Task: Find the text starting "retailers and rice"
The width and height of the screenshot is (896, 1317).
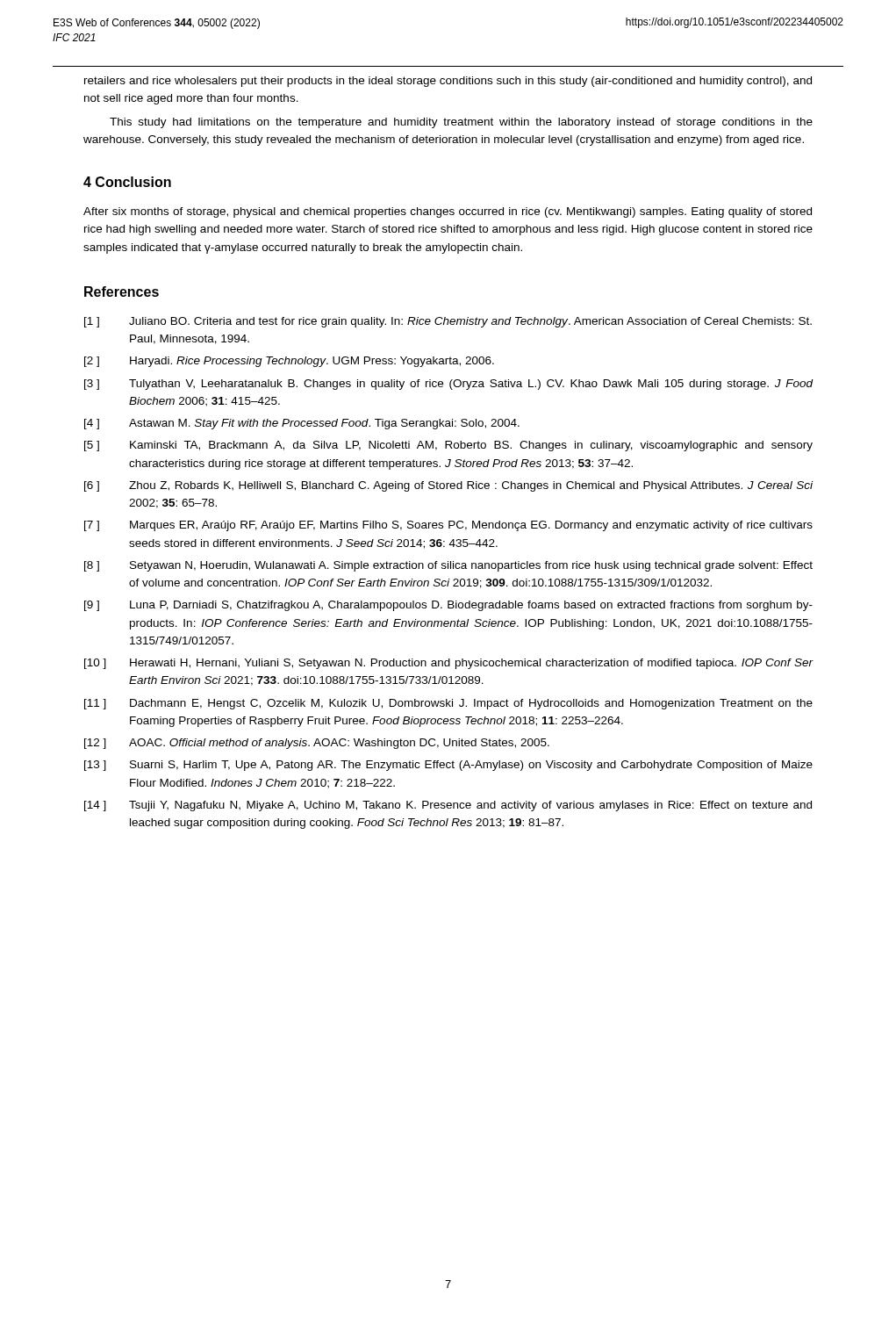Action: pyautogui.click(x=448, y=89)
